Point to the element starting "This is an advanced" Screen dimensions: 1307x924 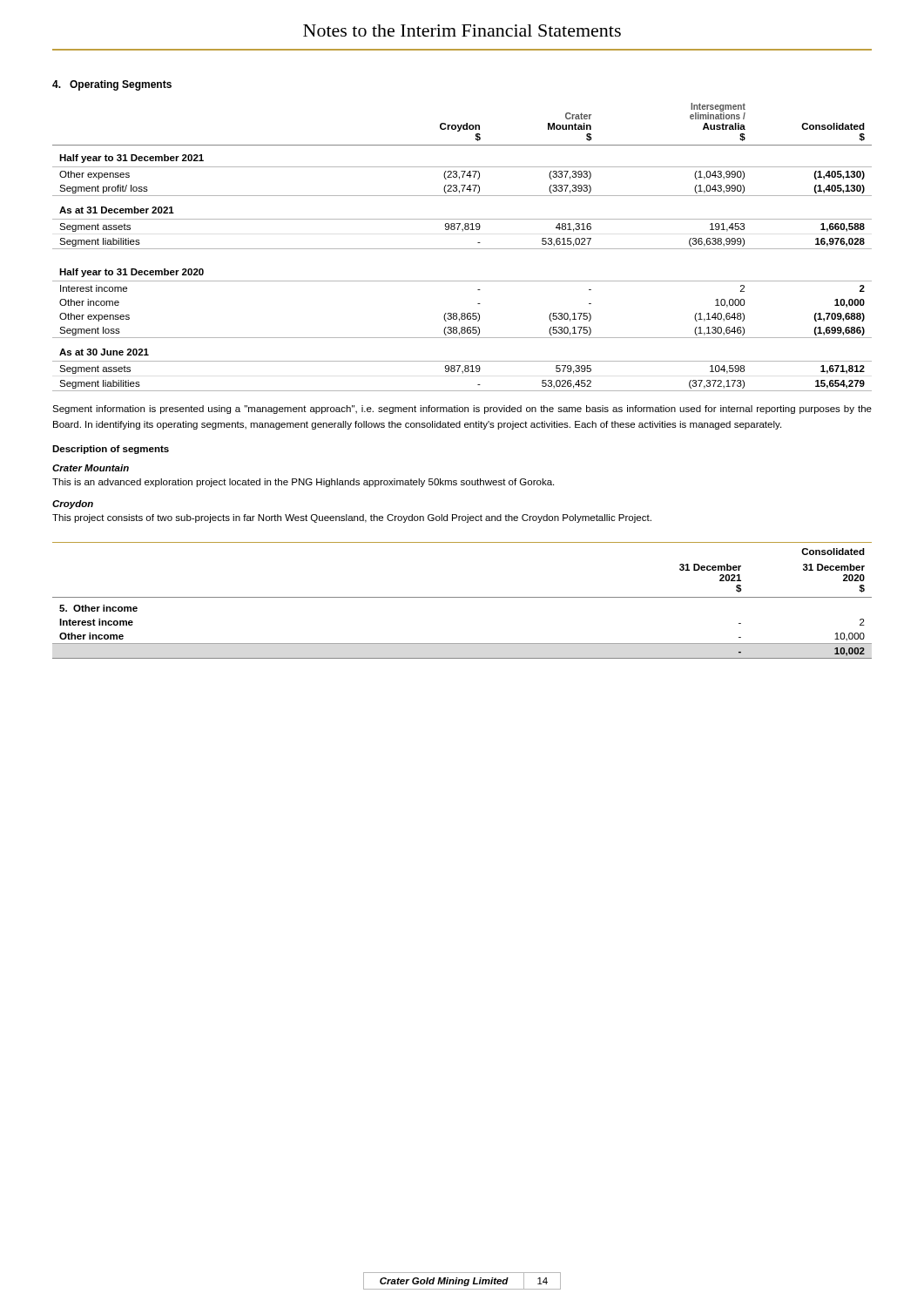tap(304, 481)
